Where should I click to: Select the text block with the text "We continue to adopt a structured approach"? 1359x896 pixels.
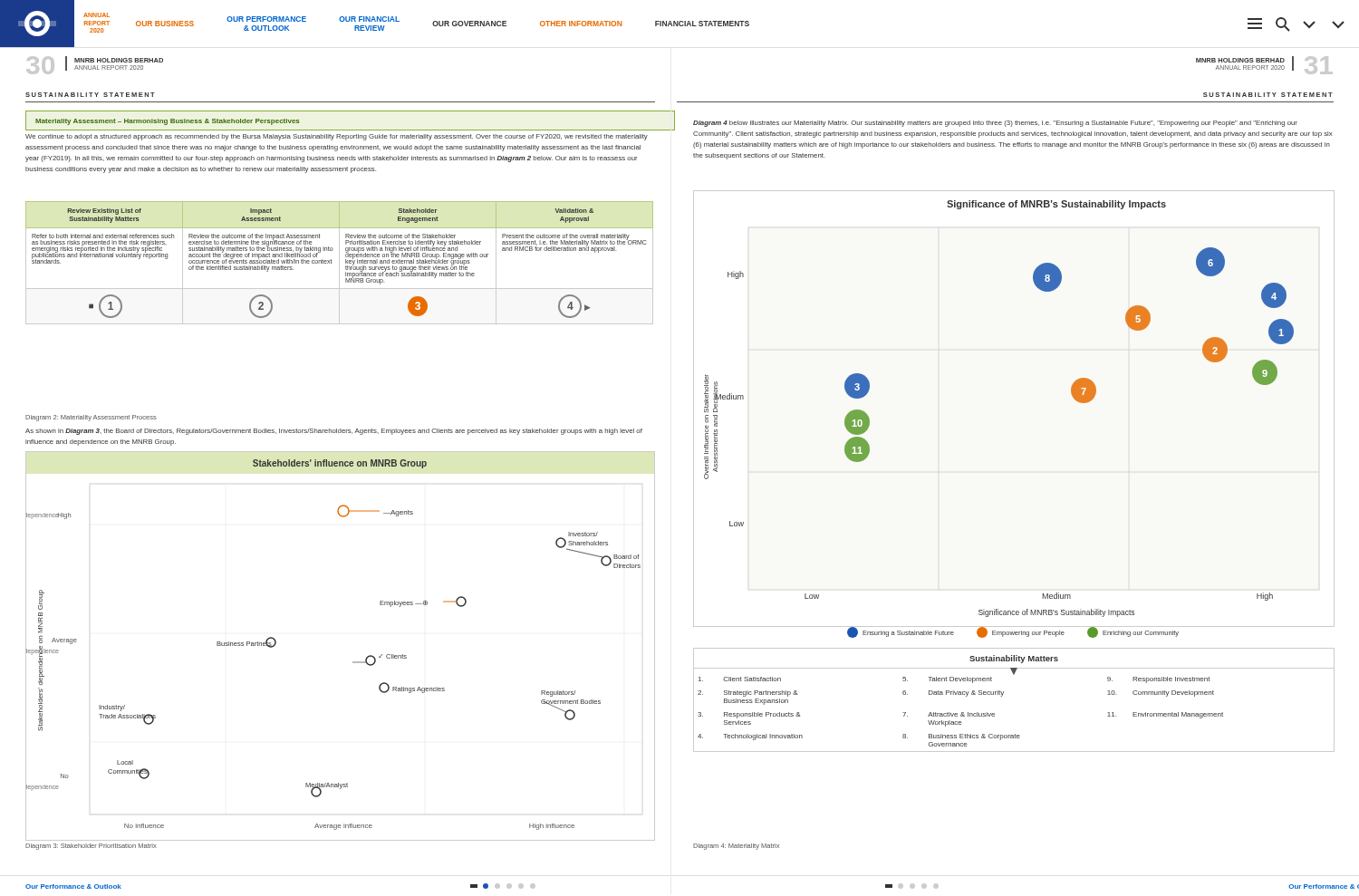[x=336, y=153]
